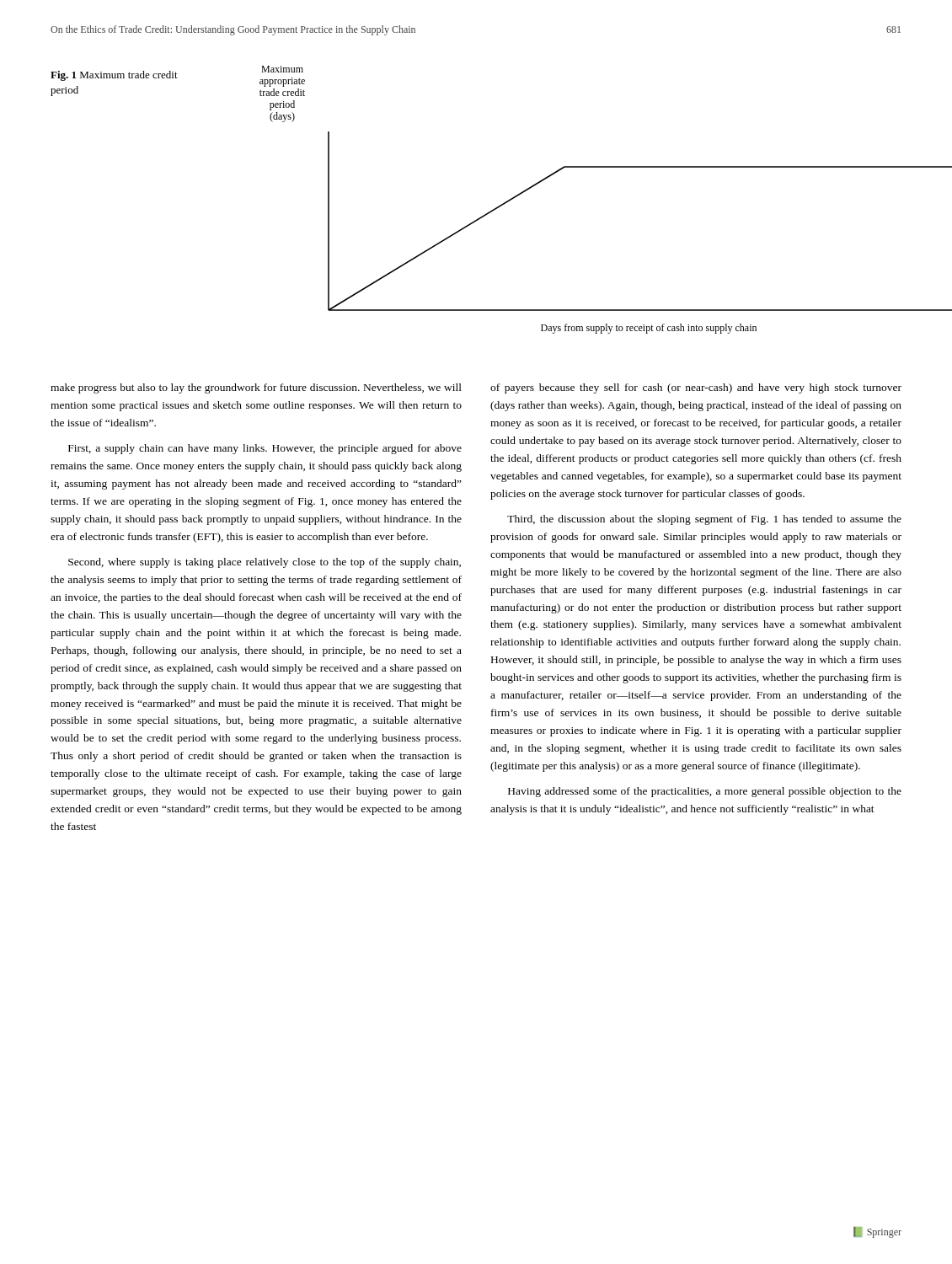The width and height of the screenshot is (952, 1264).
Task: Locate the caption with the text "Fig. 1 Maximum trade creditperiod"
Action: coord(114,82)
